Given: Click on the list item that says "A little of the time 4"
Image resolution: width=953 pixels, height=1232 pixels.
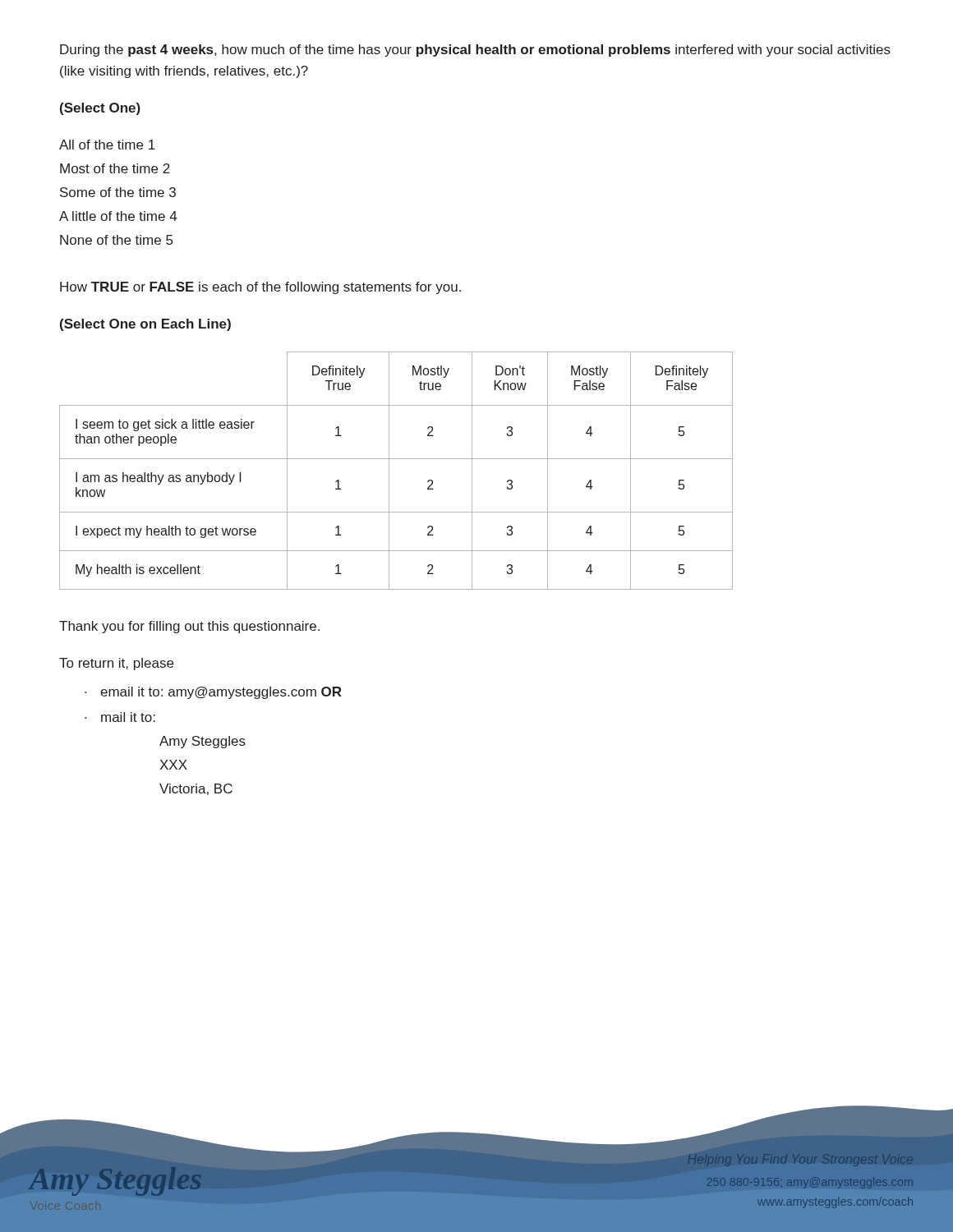Looking at the screenshot, I should tap(118, 216).
